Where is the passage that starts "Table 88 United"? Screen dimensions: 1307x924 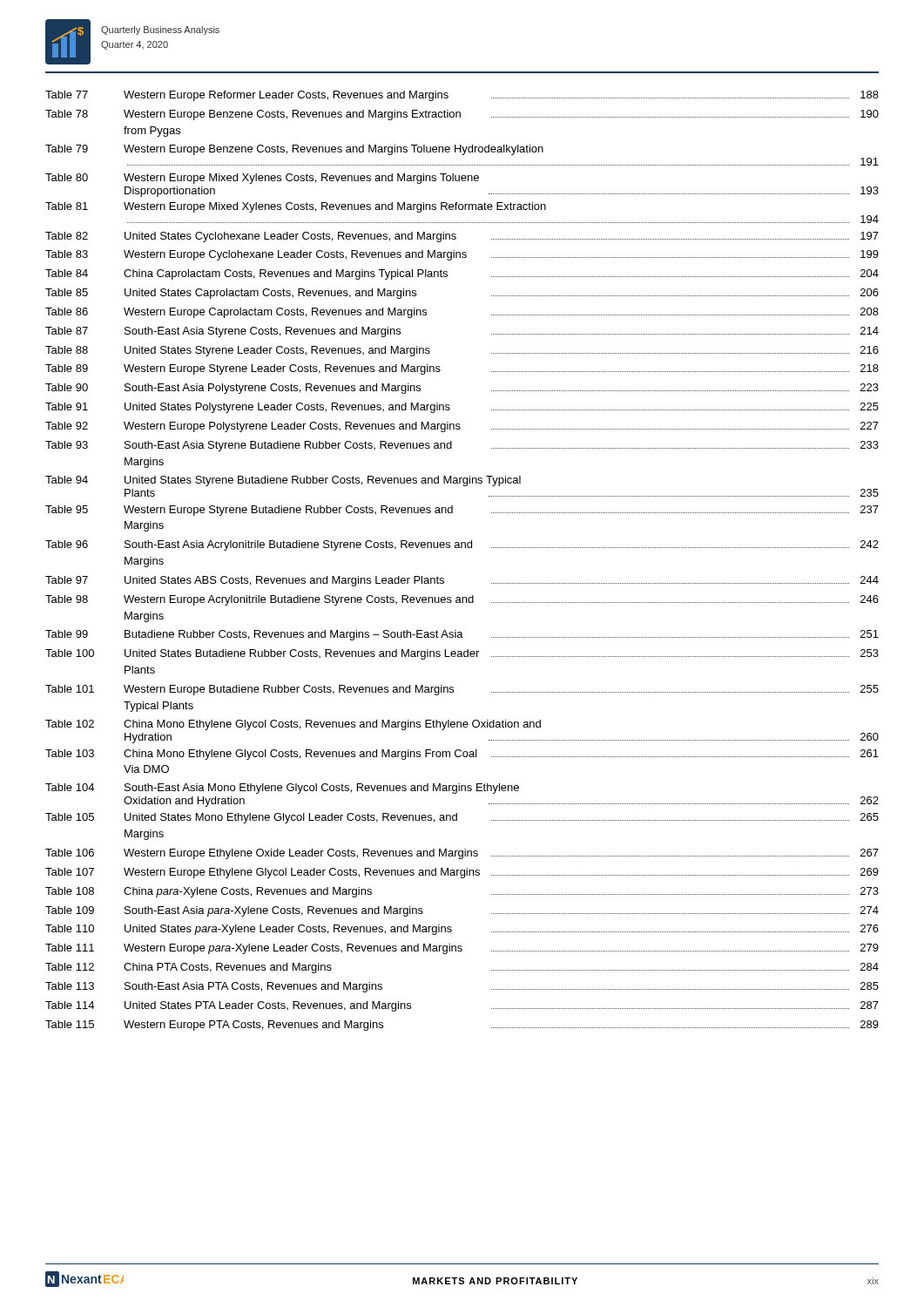click(x=65, y=351)
